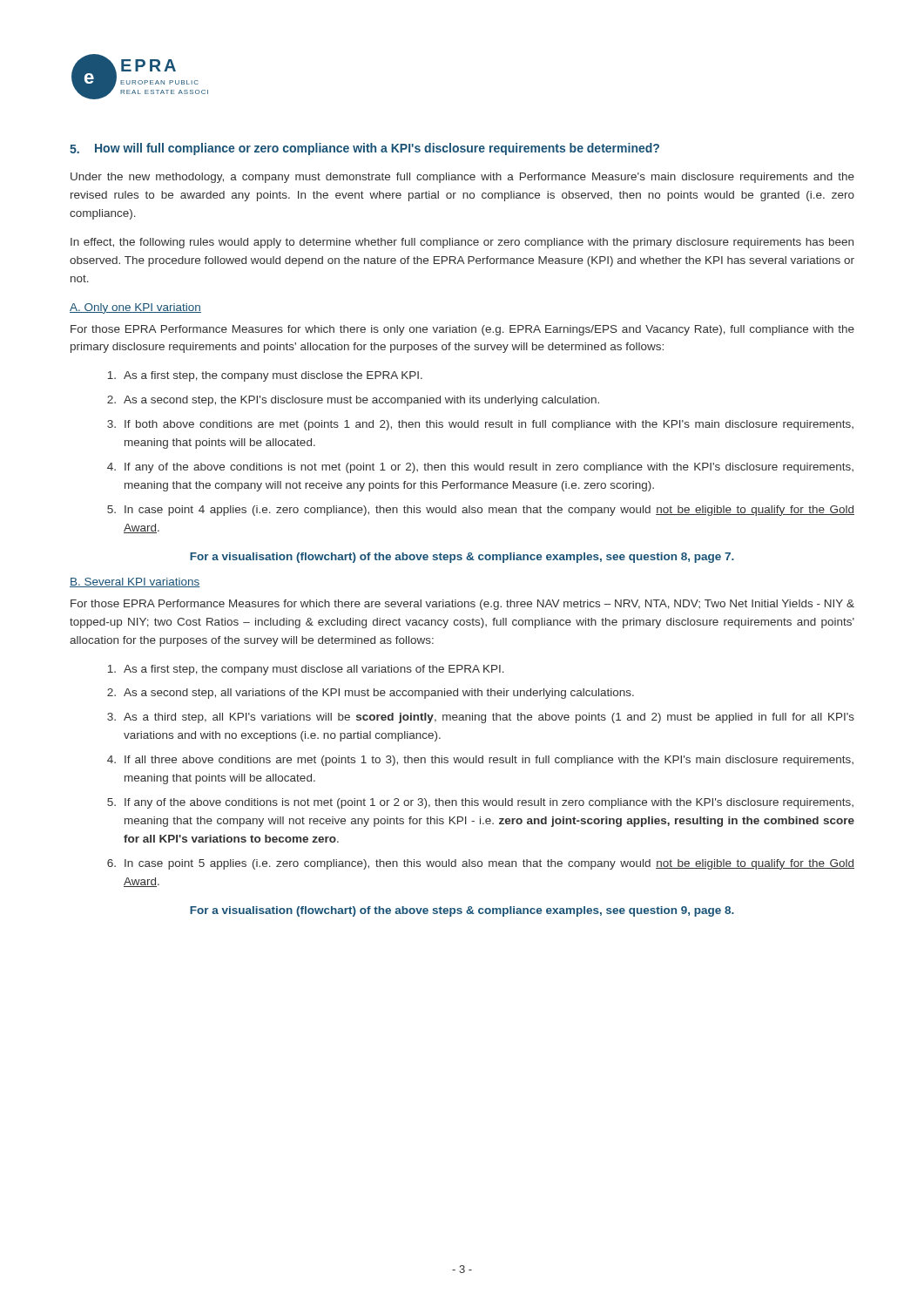Point to the block beginning "4. If all three"

(474, 769)
